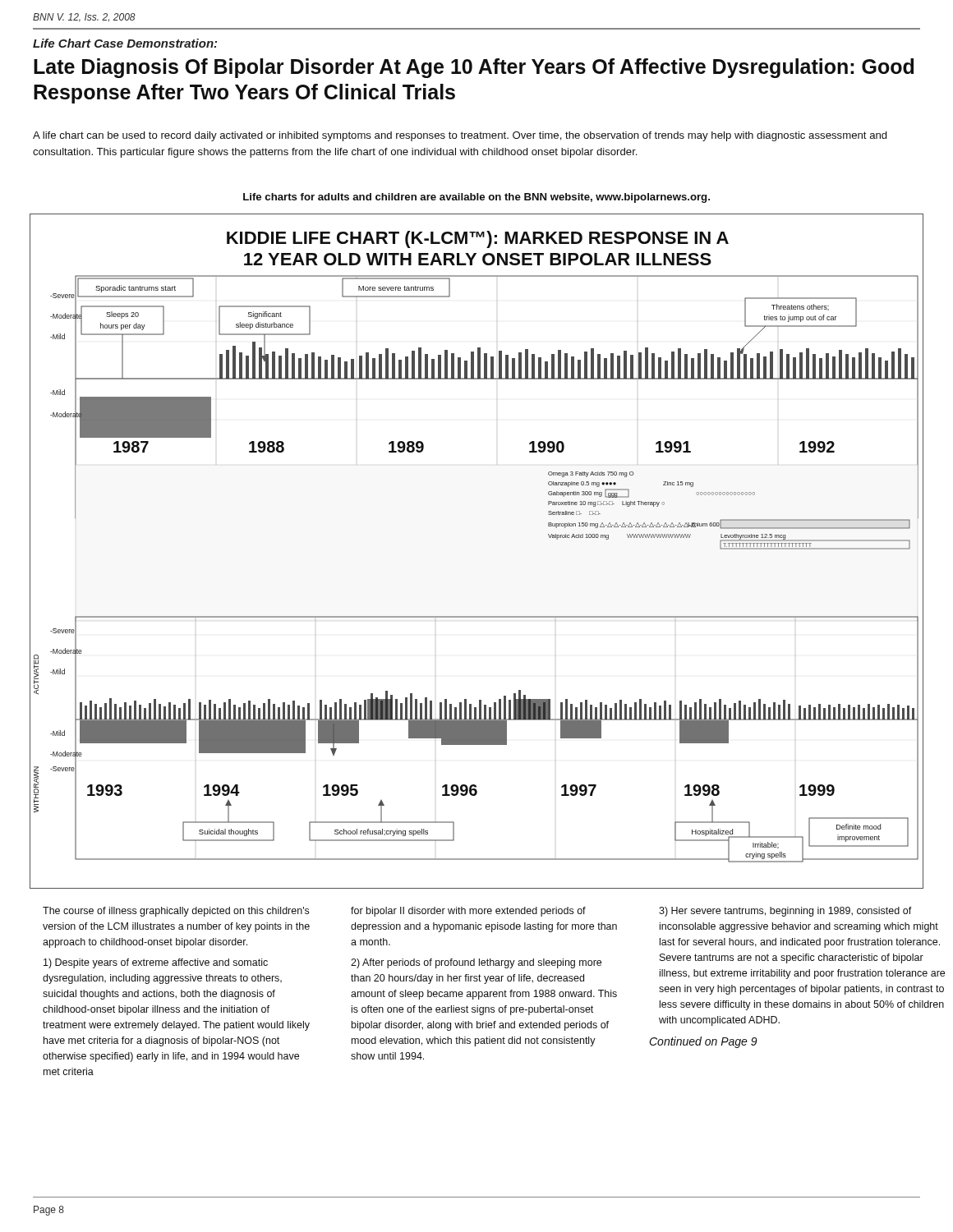Point to the block beginning "for bipolar II disorder with more"
This screenshot has width=953, height=1232.
(486, 984)
